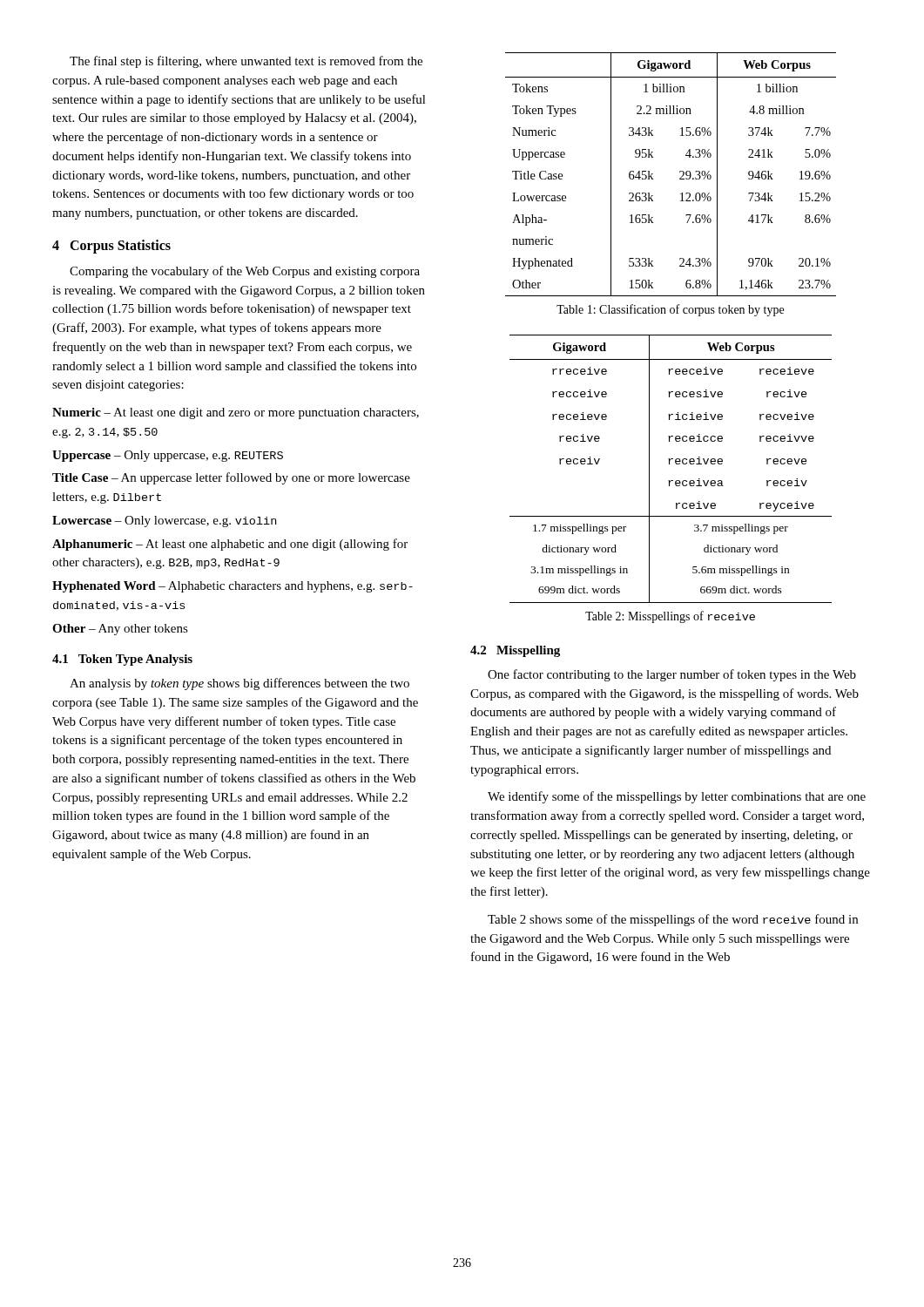Select the table that reads "Token Types"

coord(671,174)
